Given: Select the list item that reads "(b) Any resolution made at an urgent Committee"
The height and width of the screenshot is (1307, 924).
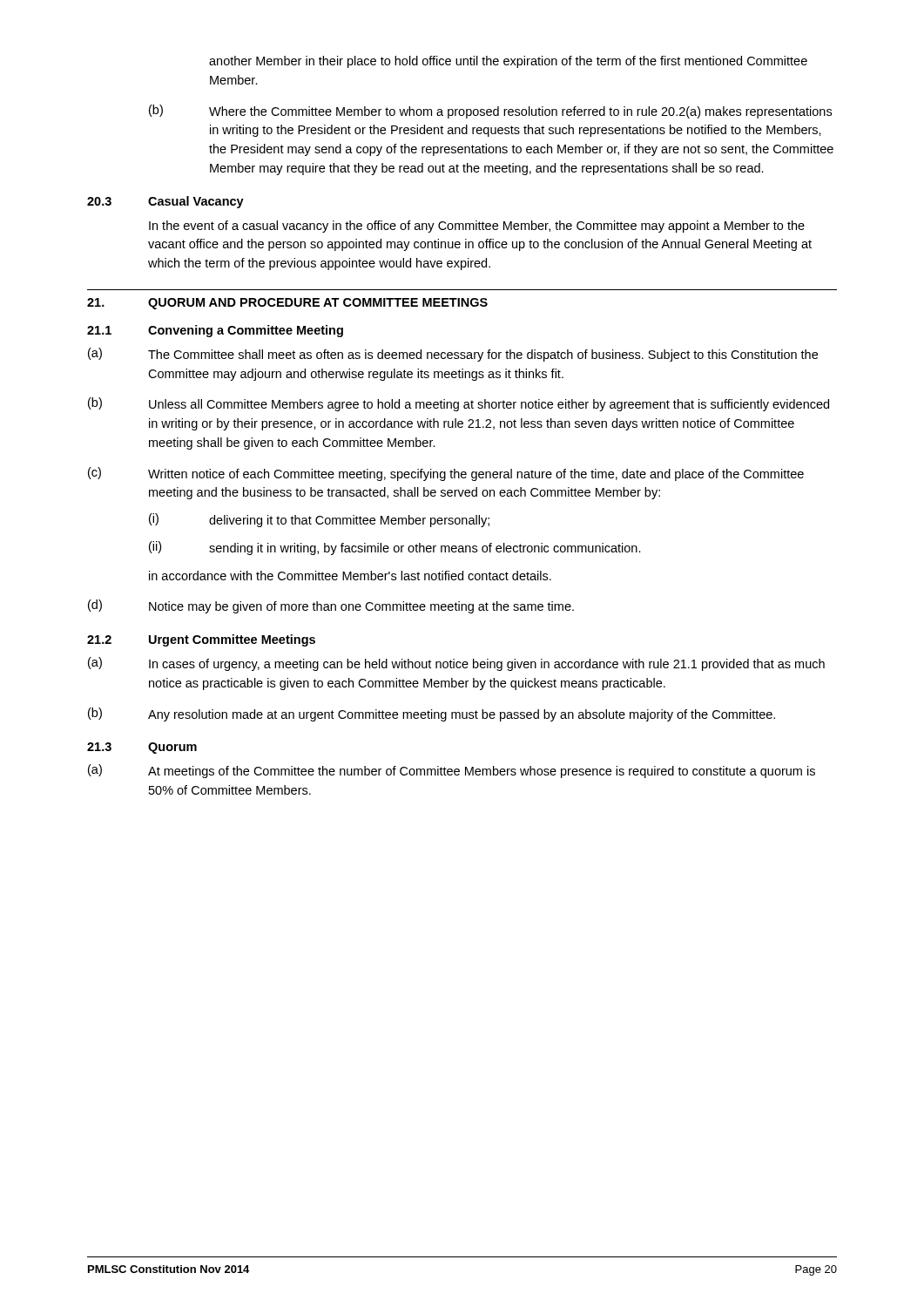Looking at the screenshot, I should (462, 715).
